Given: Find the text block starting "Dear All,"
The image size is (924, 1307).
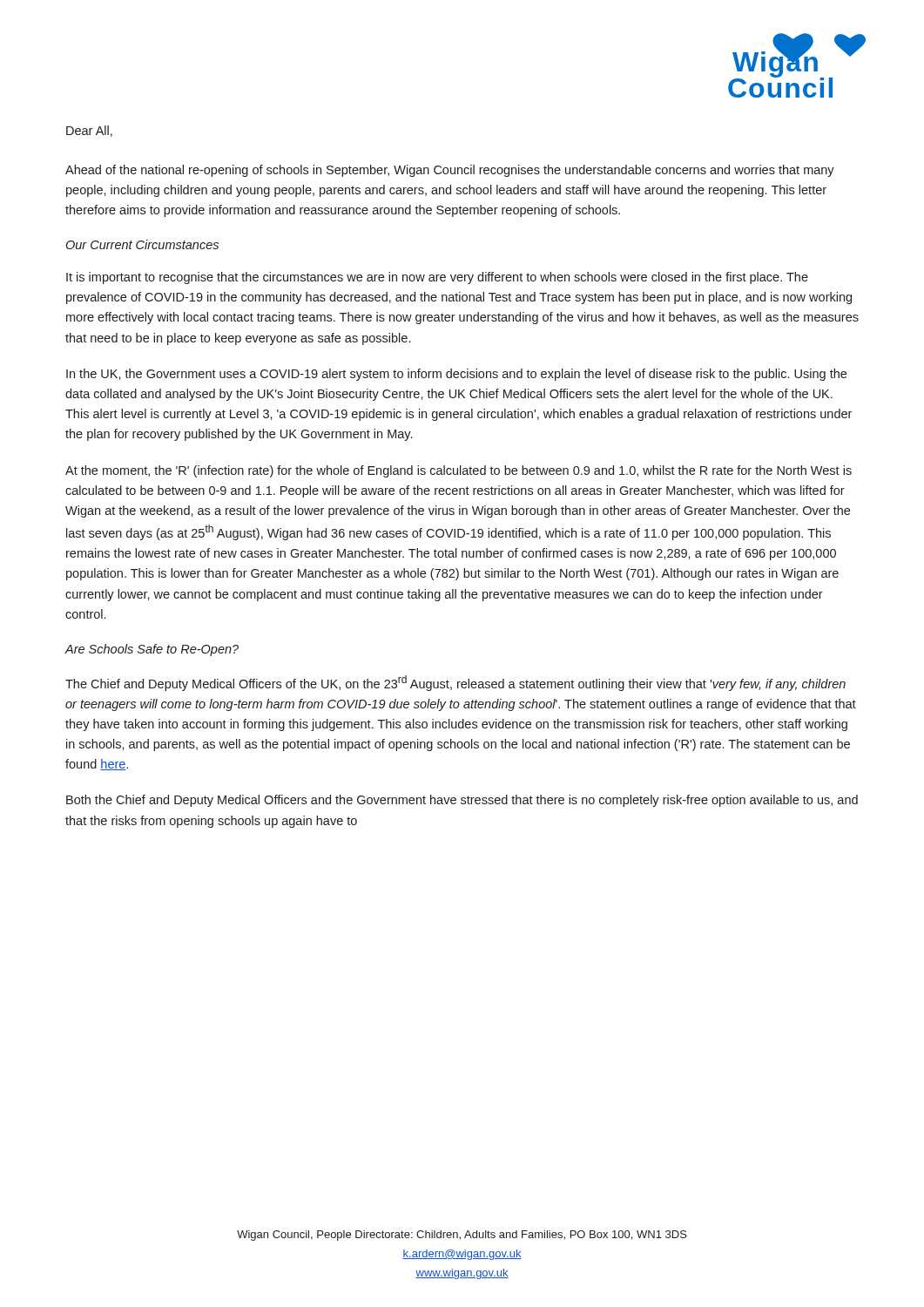Looking at the screenshot, I should pos(89,131).
